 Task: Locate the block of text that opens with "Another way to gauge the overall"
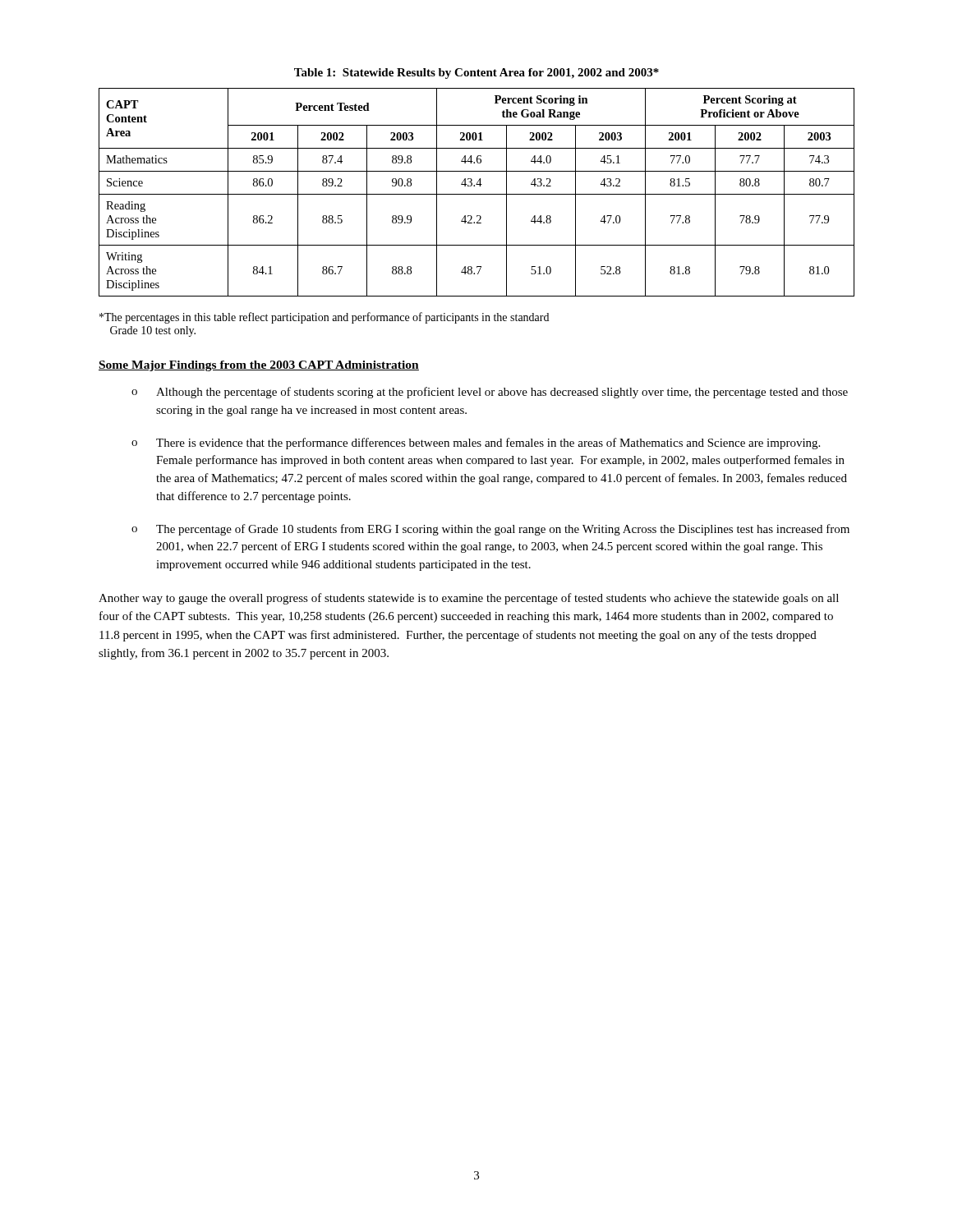tap(469, 625)
